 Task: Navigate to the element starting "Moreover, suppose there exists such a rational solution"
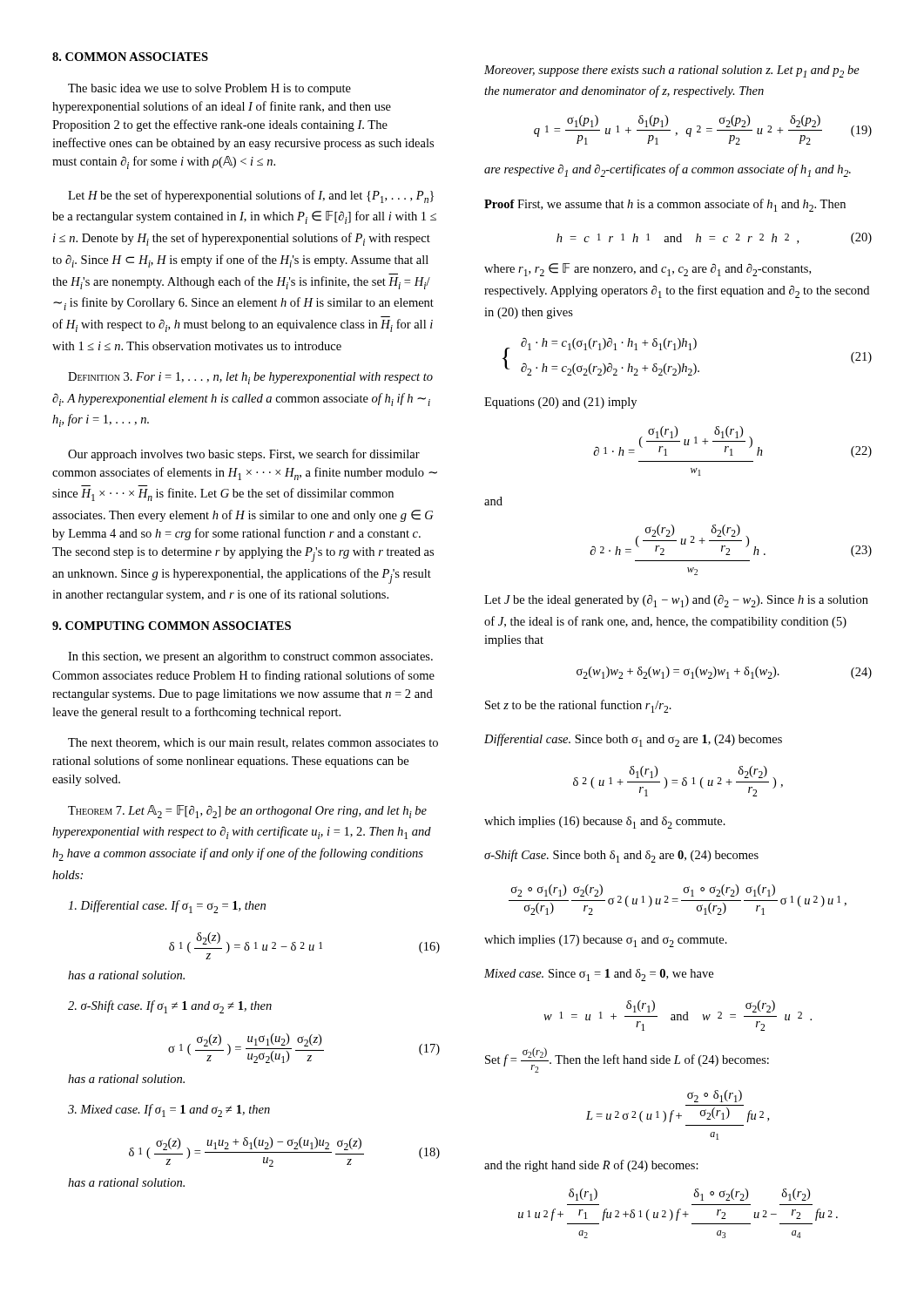[678, 80]
